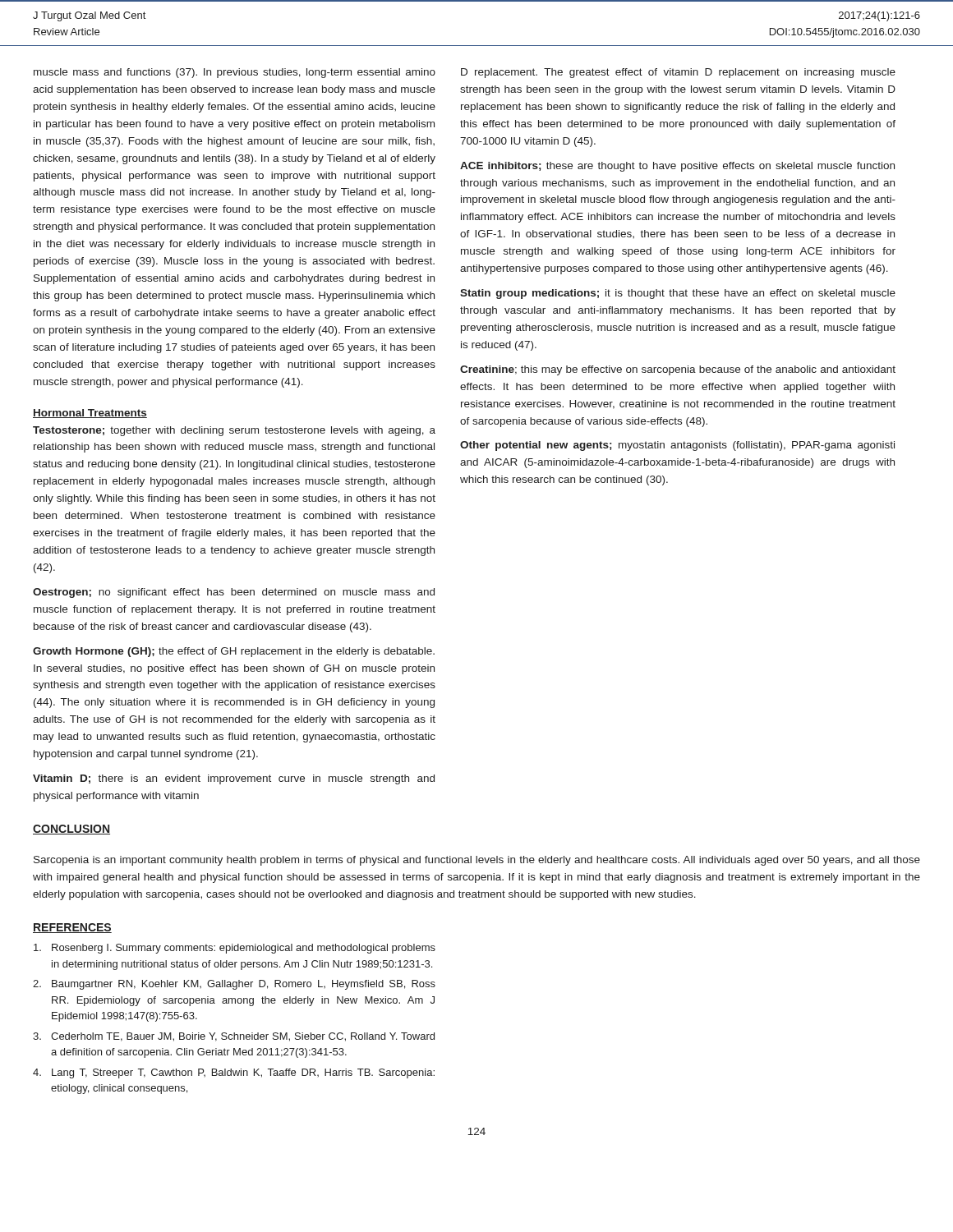Select the block starting "2. Baumgartner RN, Koehler KM, Gallagher"
This screenshot has width=953, height=1232.
tap(234, 1000)
